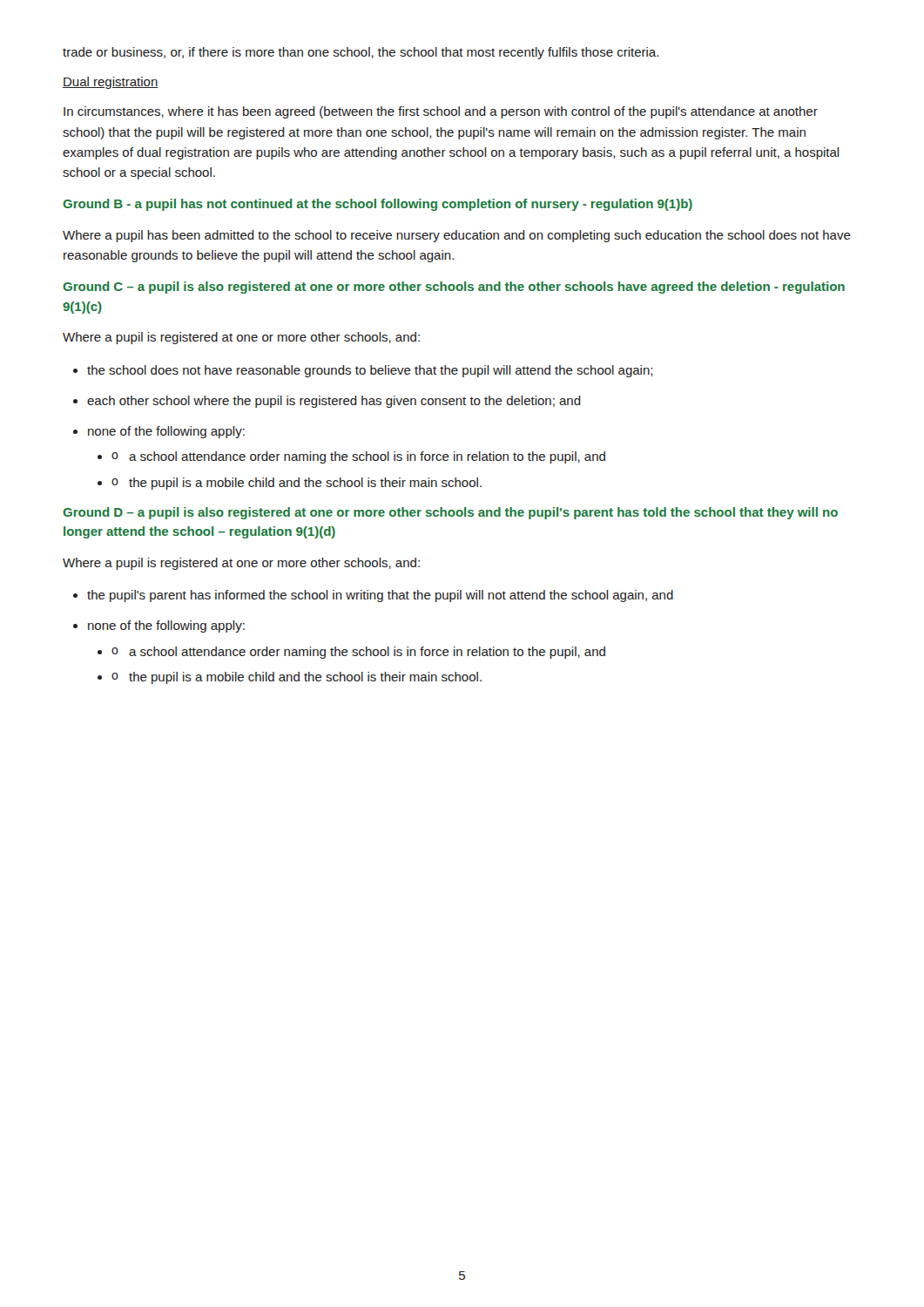This screenshot has width=924, height=1307.
Task: Point to the block beginning "In circumstances, where"
Action: pos(462,142)
